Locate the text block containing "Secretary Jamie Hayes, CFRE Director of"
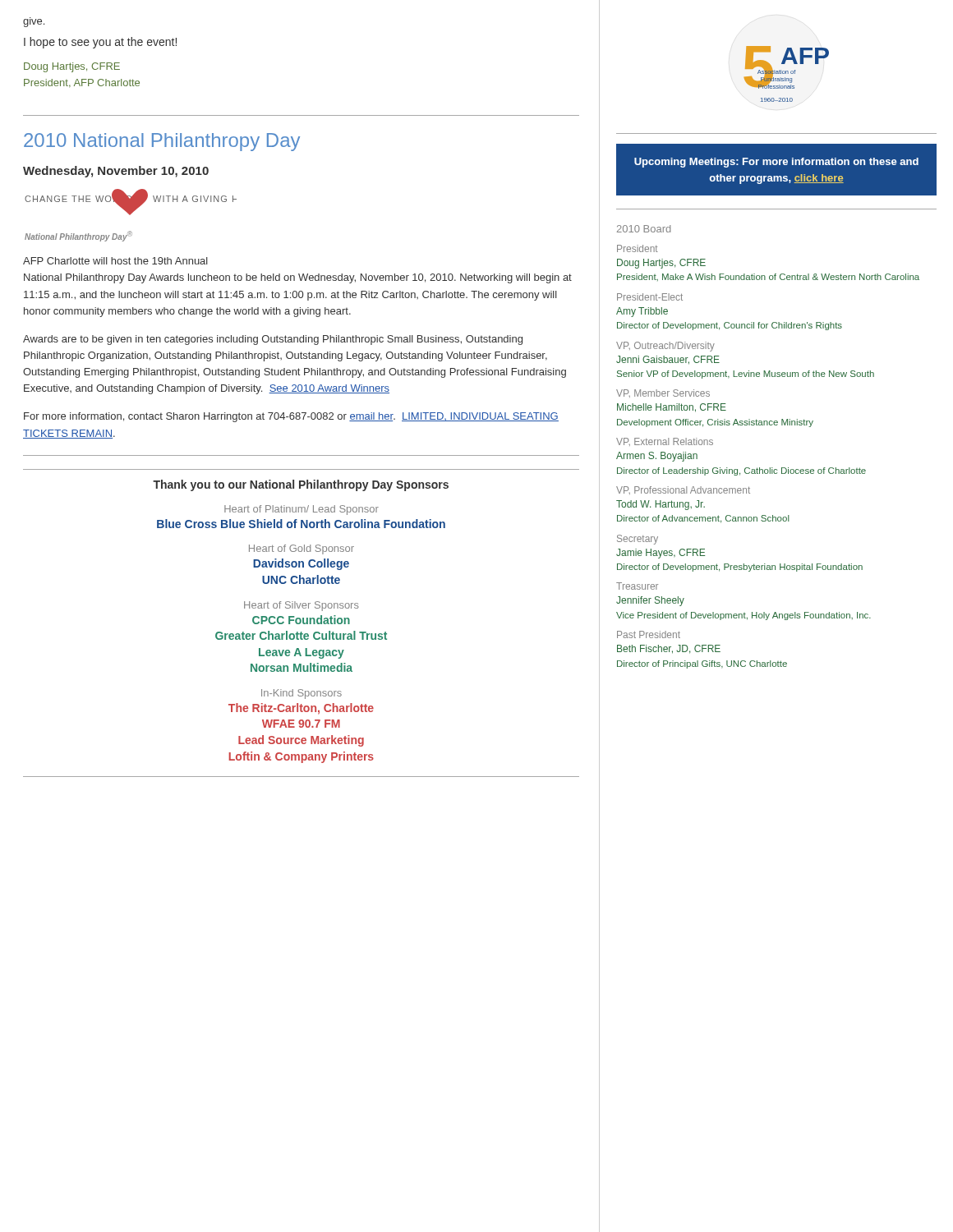Screen dimensions: 1232x953 [x=776, y=554]
